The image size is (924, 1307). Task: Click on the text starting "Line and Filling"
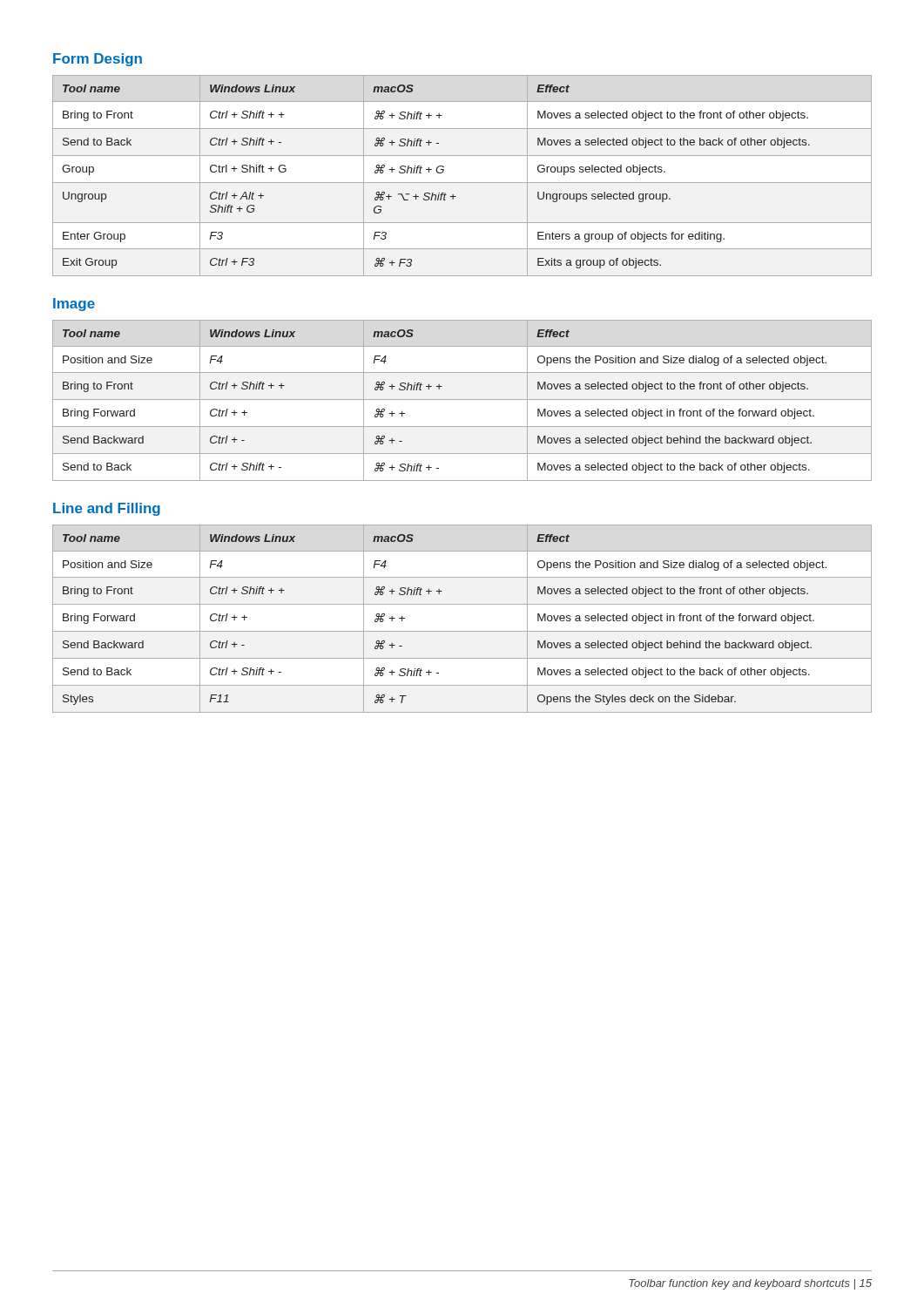[107, 508]
